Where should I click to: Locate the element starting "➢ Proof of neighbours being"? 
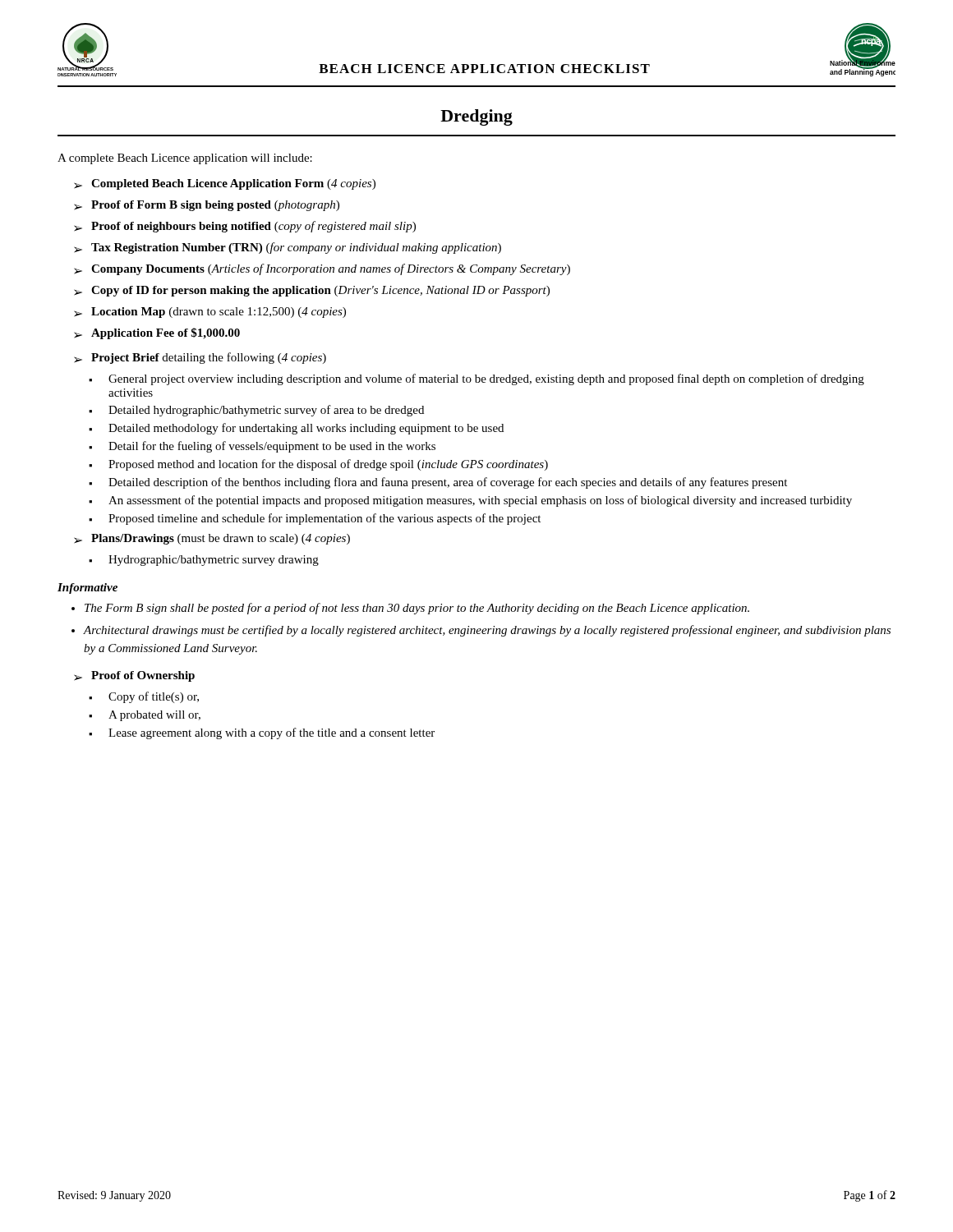[x=245, y=227]
